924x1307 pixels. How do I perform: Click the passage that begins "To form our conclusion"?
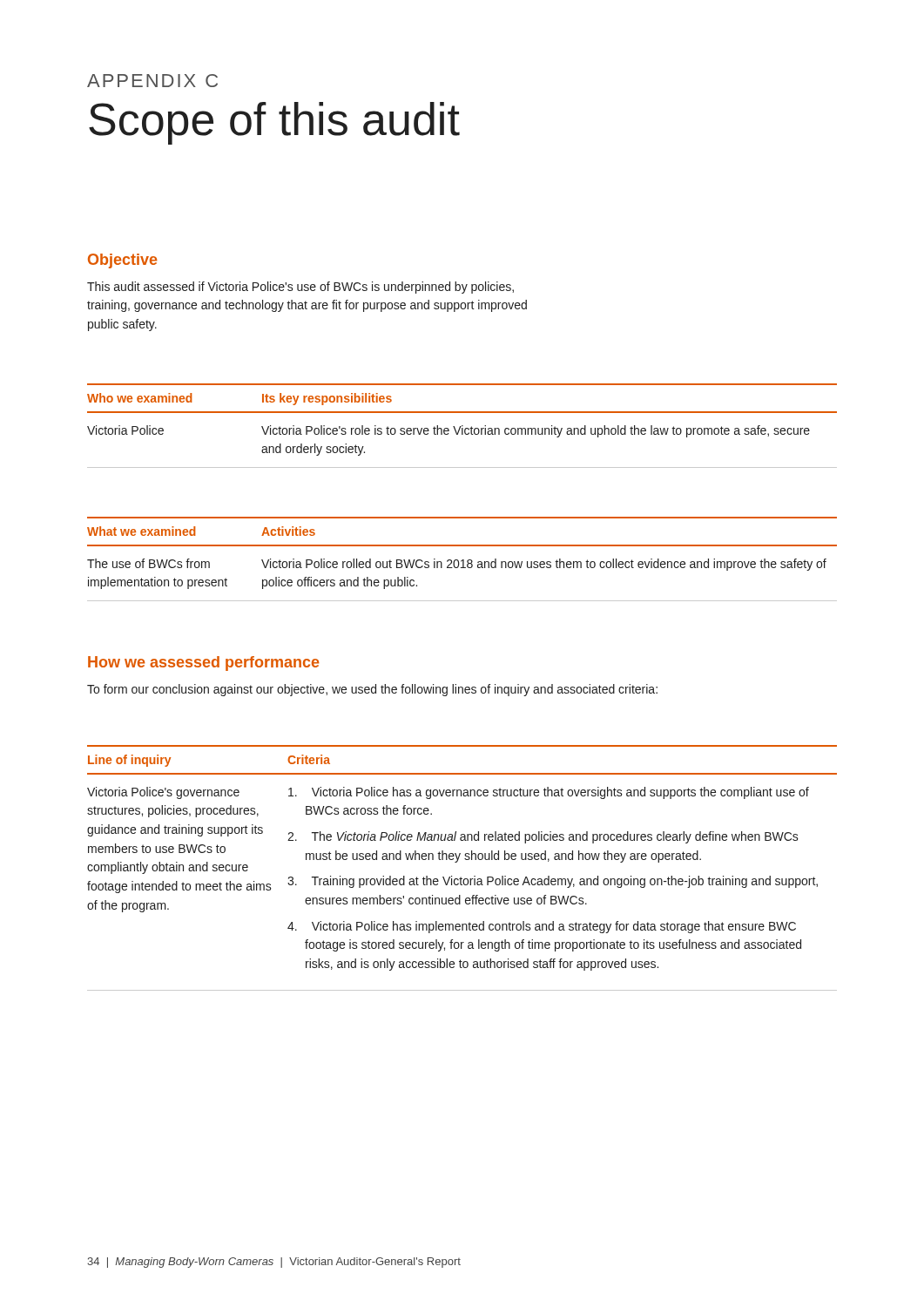click(x=462, y=690)
